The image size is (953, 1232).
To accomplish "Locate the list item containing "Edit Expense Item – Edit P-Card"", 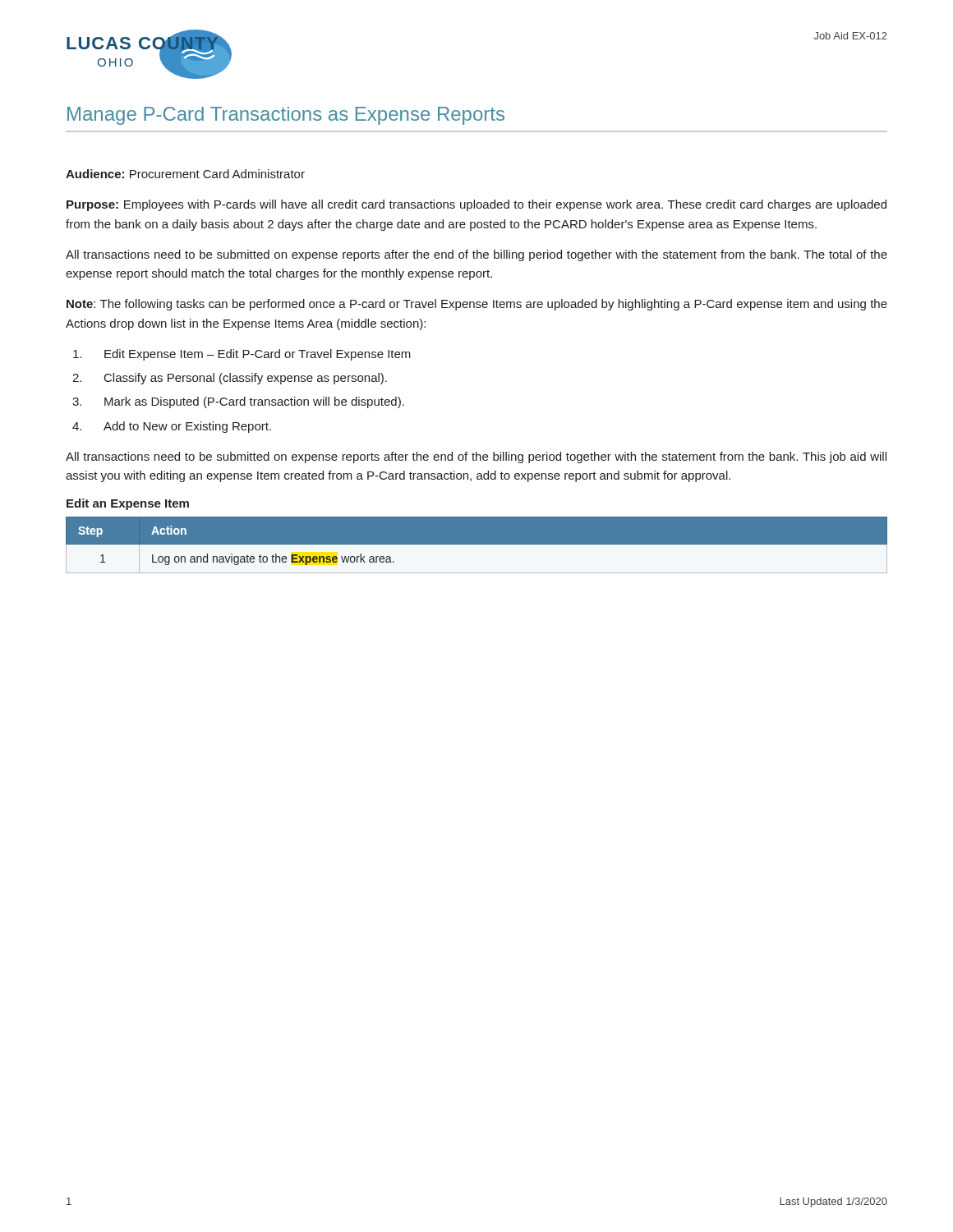I will click(x=242, y=355).
